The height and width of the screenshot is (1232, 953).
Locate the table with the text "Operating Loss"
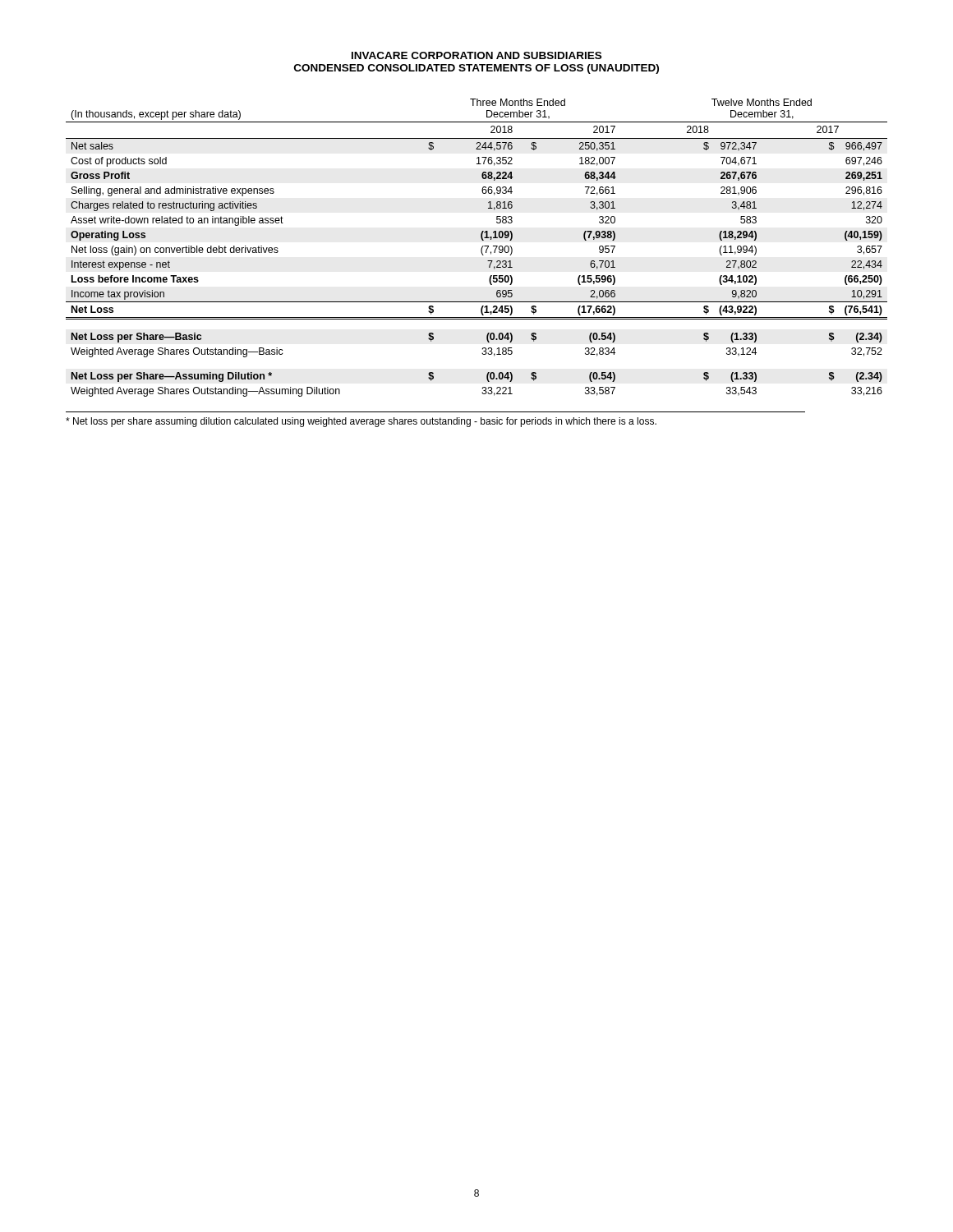pyautogui.click(x=476, y=246)
